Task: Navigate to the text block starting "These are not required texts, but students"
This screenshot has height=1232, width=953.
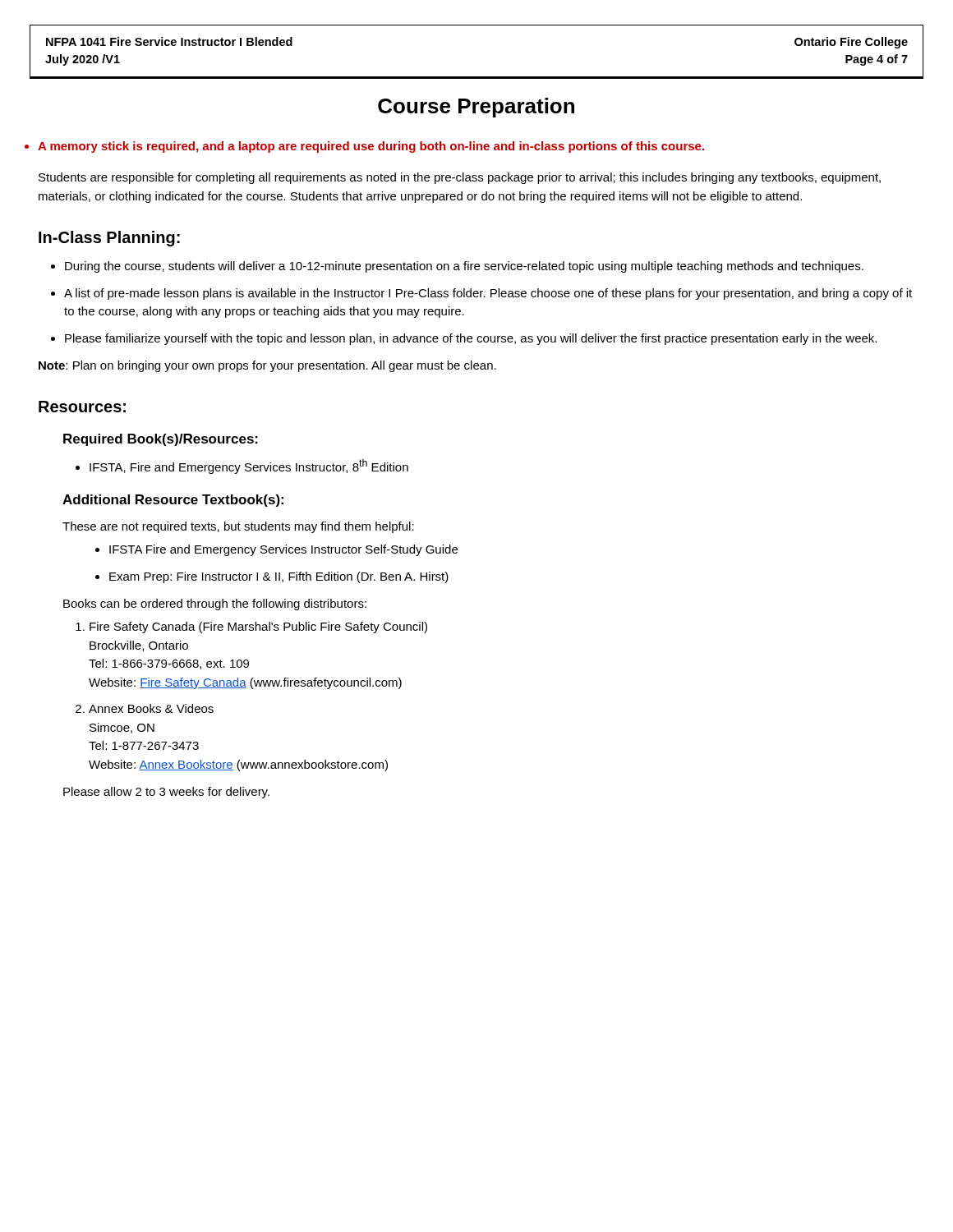Action: 238,526
